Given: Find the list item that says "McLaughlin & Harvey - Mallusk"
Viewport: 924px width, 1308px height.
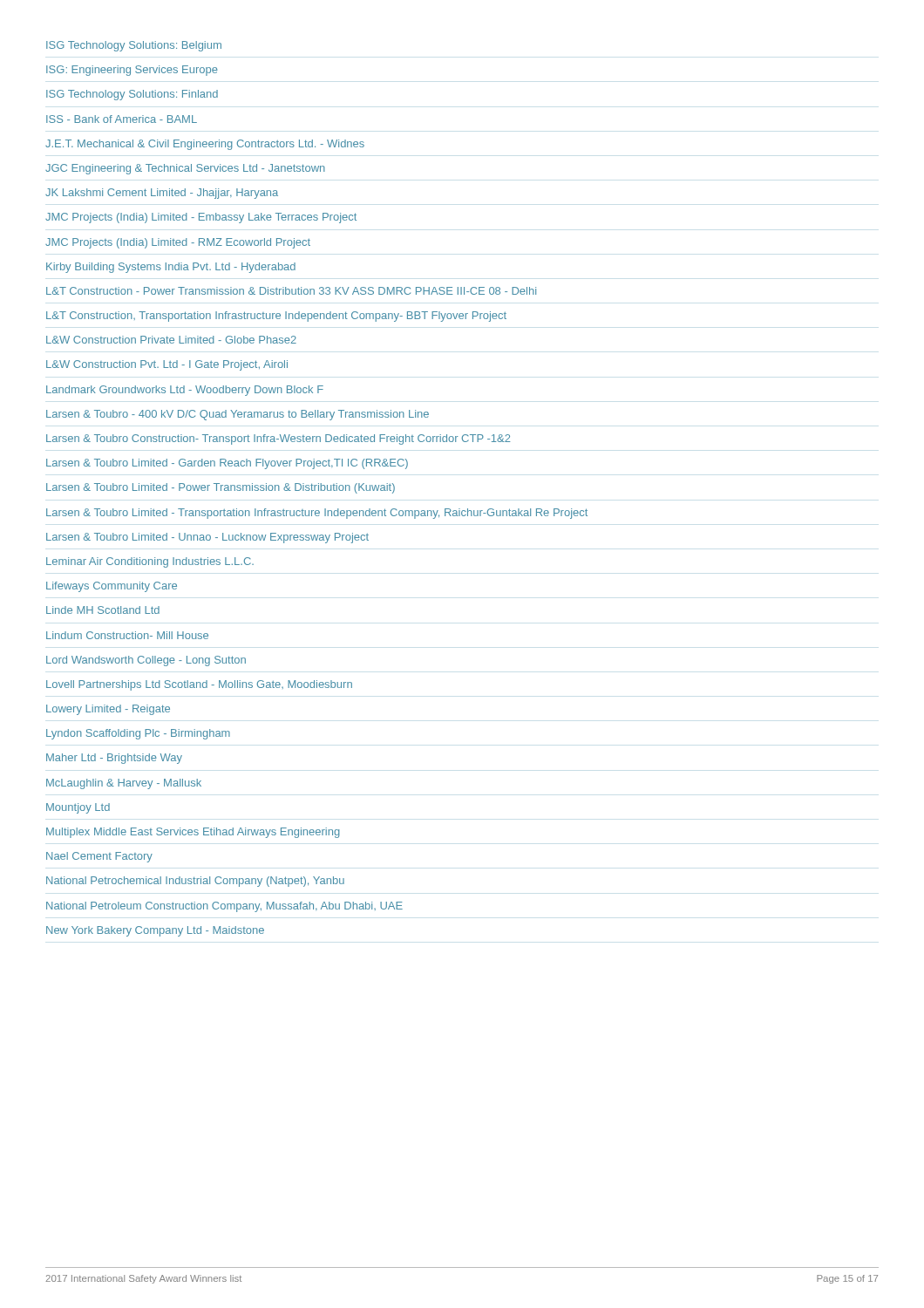Looking at the screenshot, I should tap(123, 782).
